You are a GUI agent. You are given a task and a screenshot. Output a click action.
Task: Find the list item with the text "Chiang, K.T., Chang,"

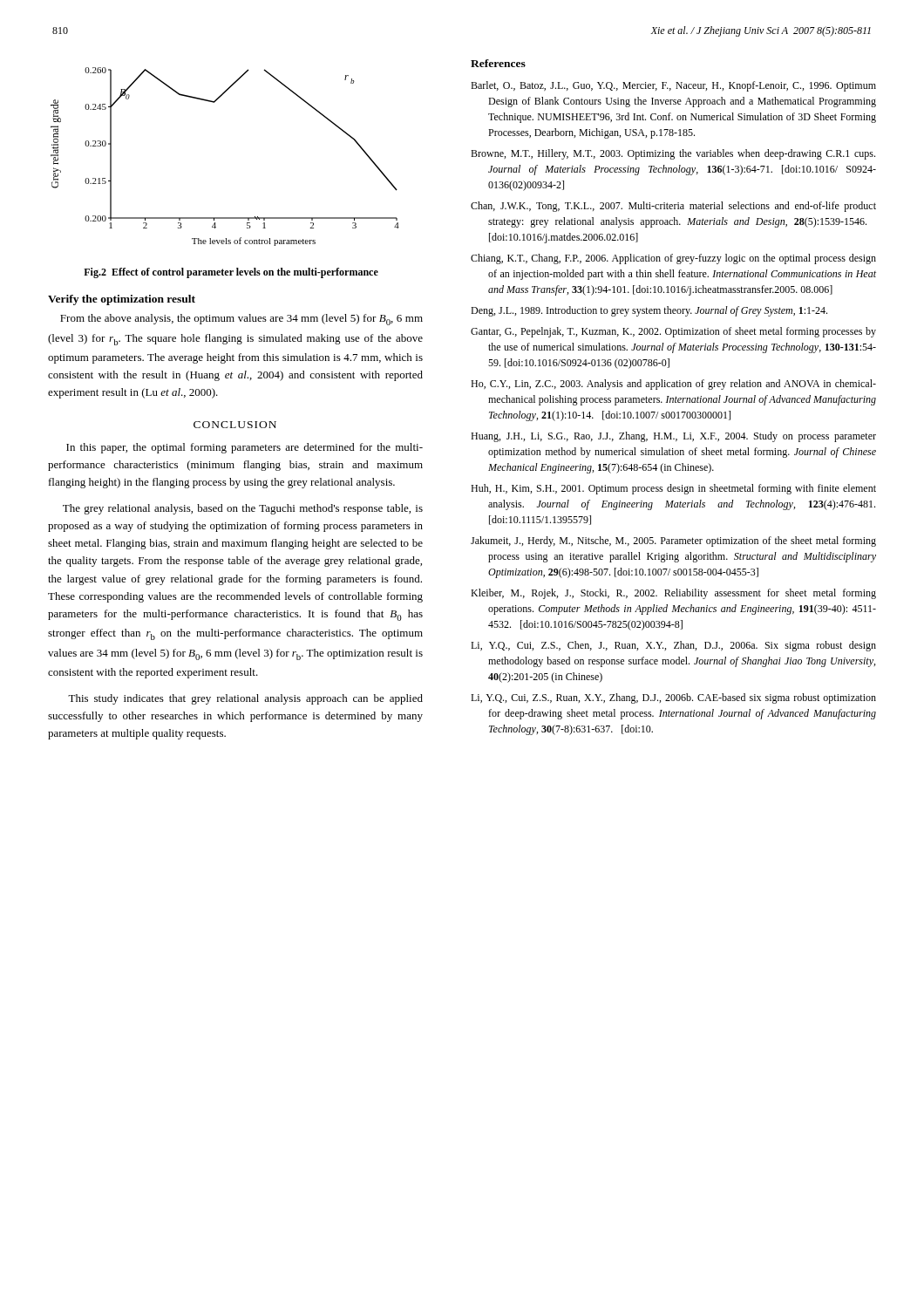(x=673, y=274)
